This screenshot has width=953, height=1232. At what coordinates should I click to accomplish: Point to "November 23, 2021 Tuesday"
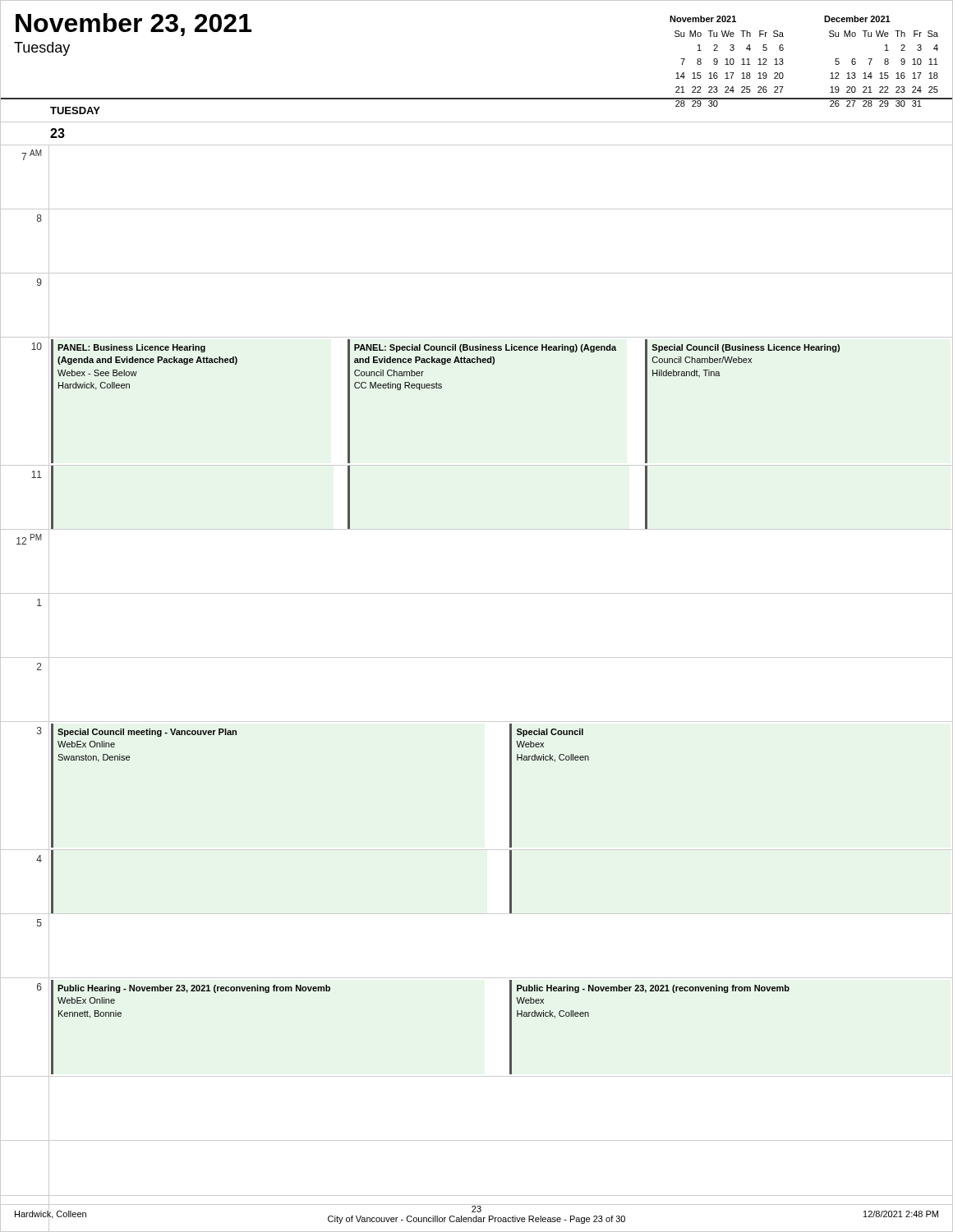(x=187, y=33)
